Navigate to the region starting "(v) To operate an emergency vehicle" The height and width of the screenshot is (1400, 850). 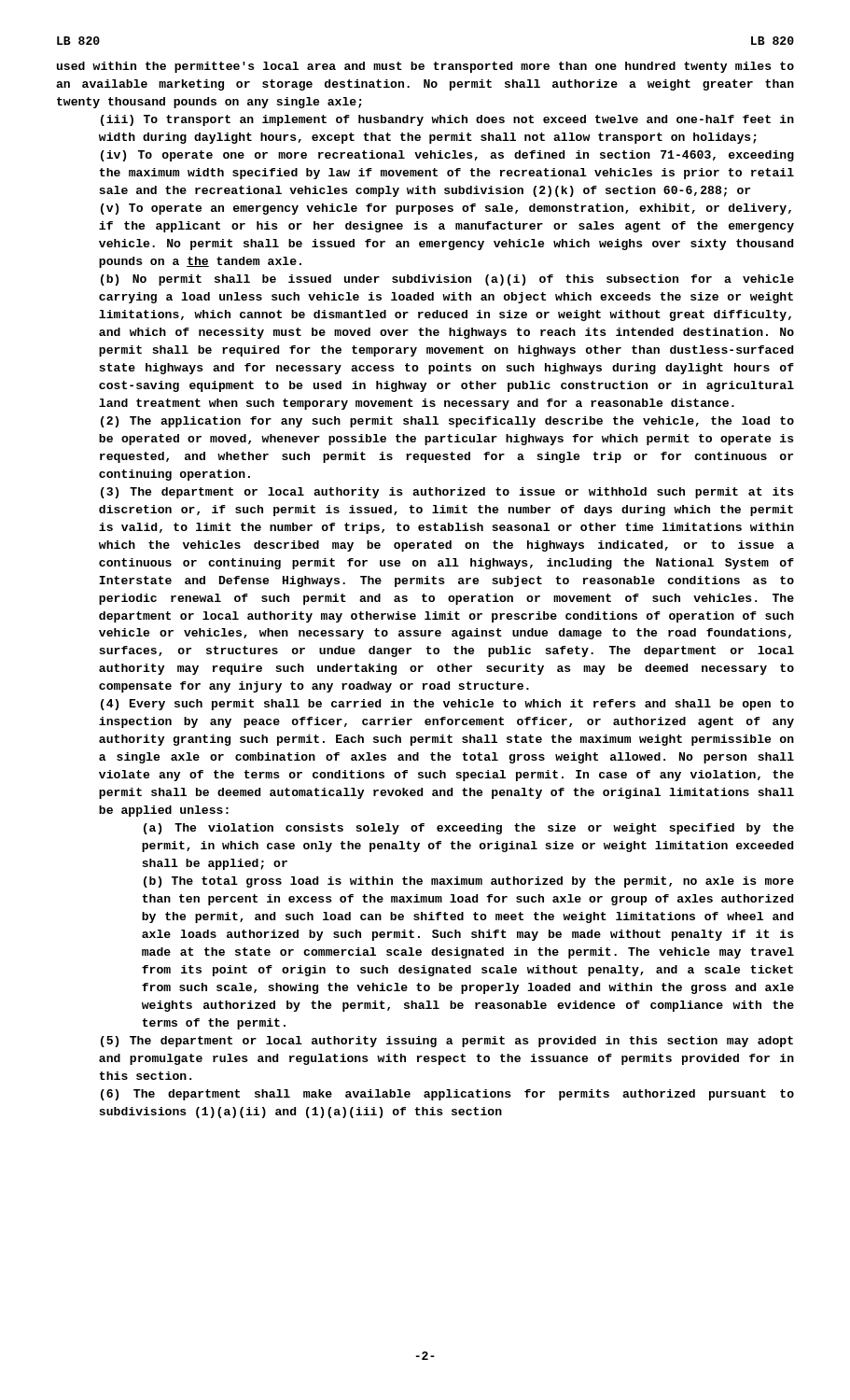pyautogui.click(x=446, y=236)
